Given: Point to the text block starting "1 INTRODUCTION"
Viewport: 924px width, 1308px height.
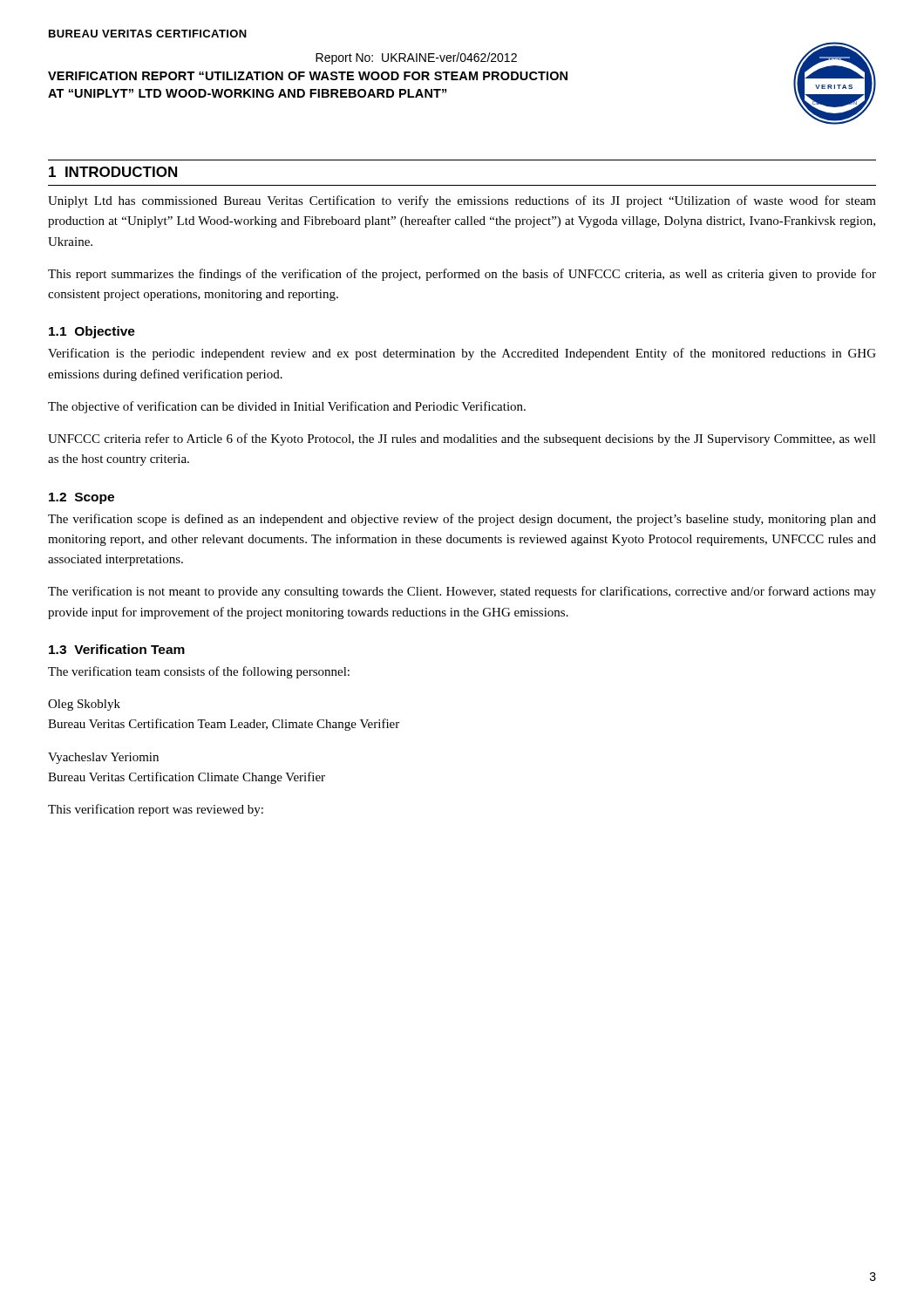Looking at the screenshot, I should click(462, 175).
